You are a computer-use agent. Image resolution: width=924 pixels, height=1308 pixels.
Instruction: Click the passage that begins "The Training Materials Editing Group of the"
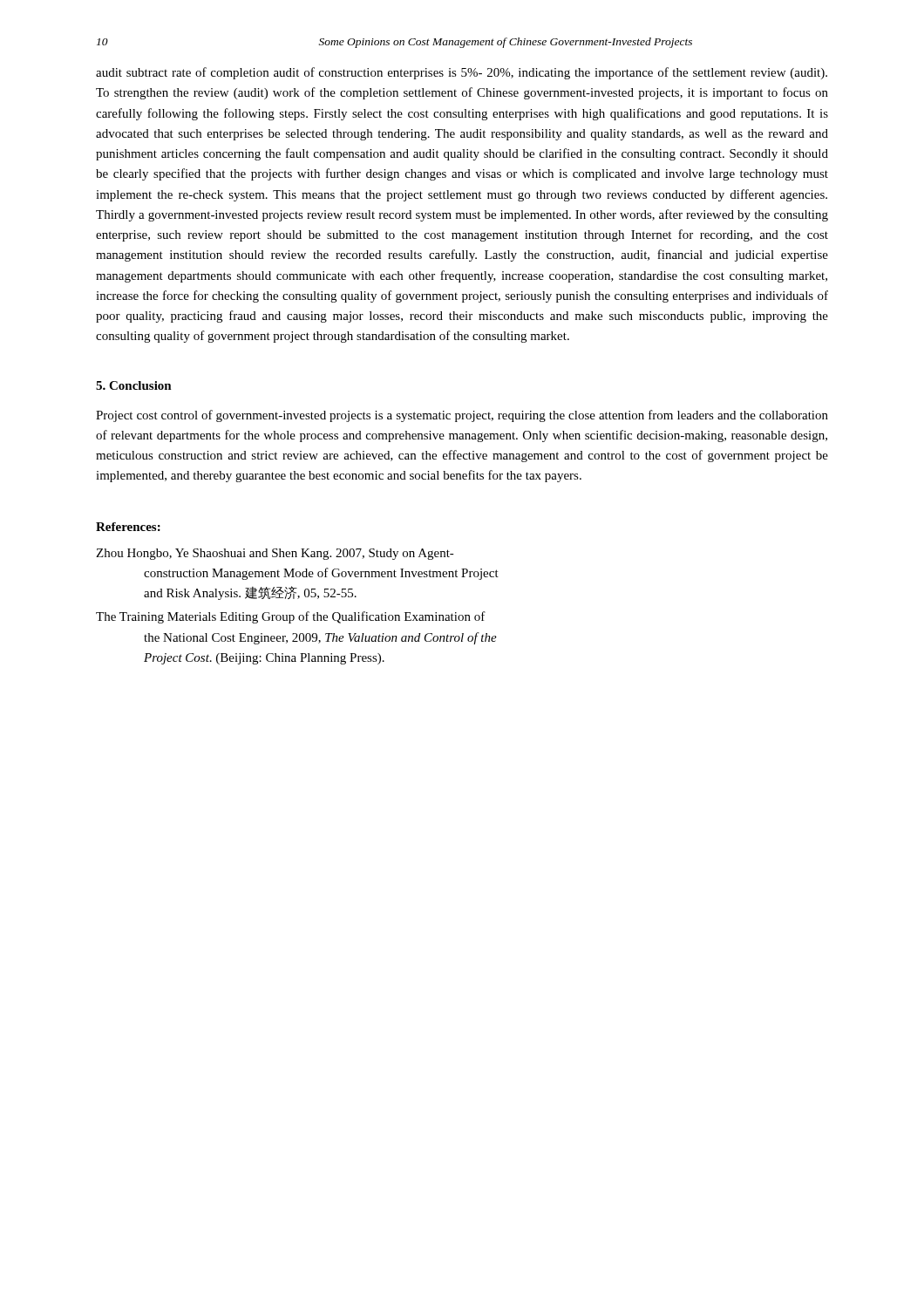tap(296, 637)
